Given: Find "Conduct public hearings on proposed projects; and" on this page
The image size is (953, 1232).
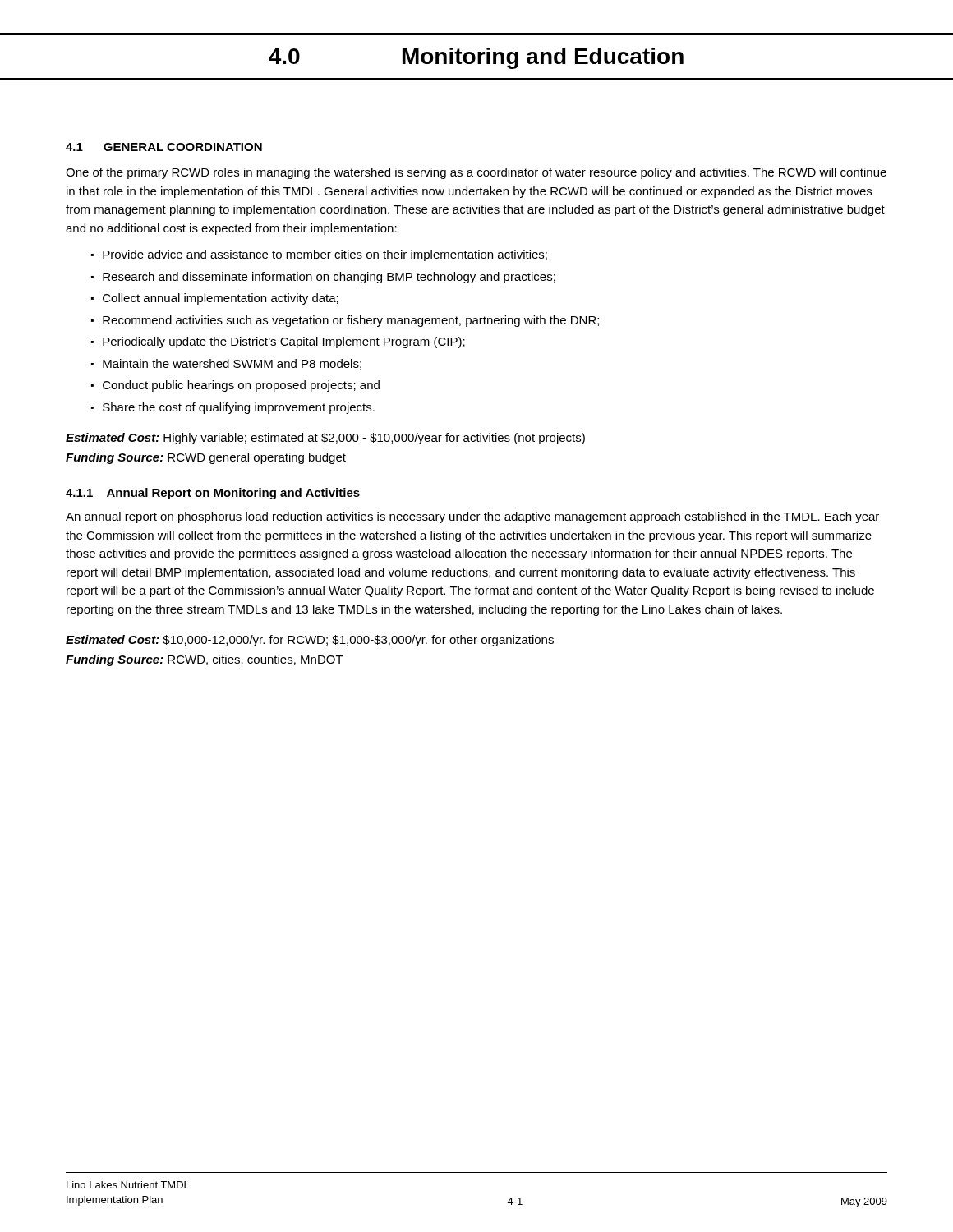Looking at the screenshot, I should 241,385.
